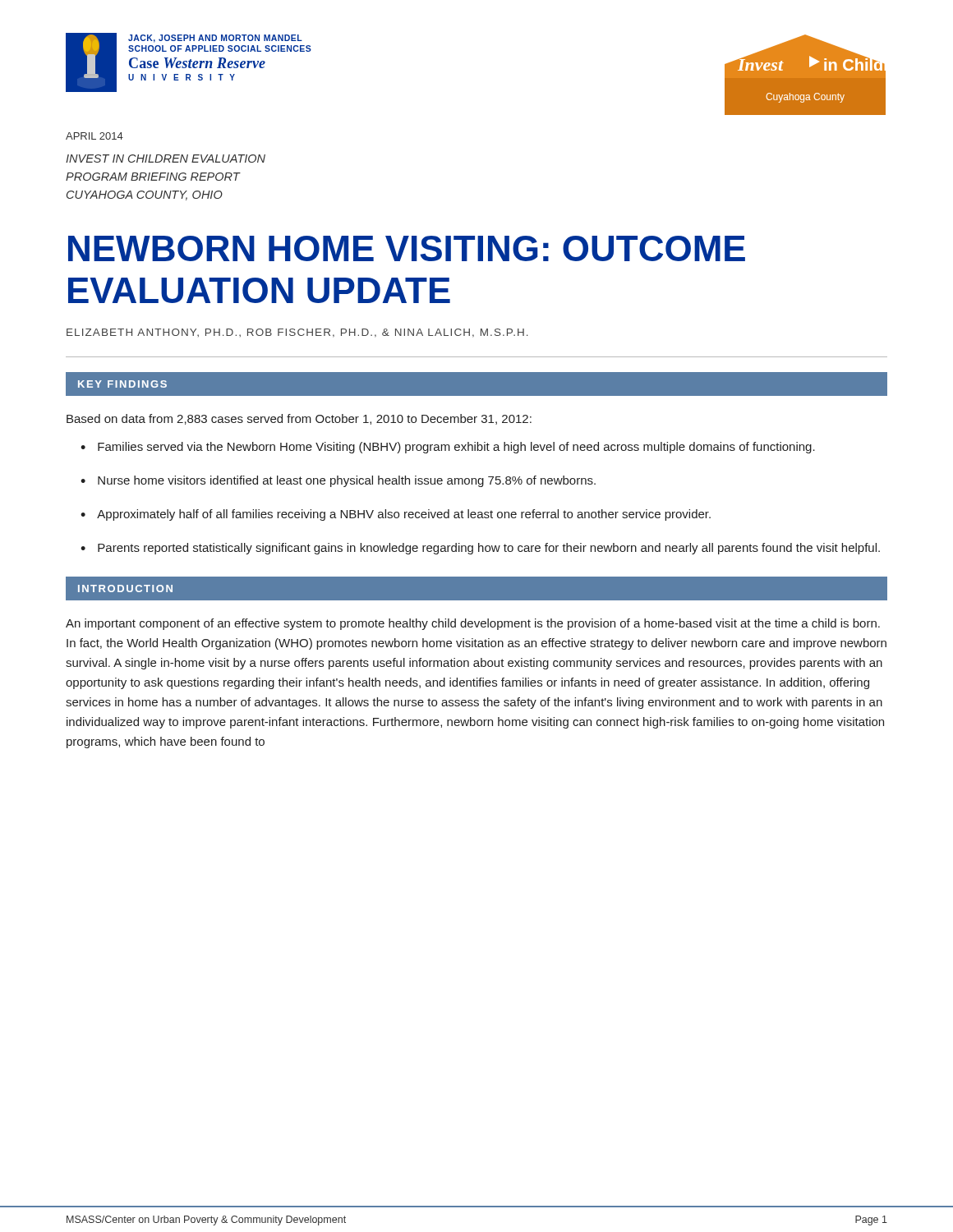Click the passage that begins "Based on data from 2,883"
953x1232 pixels.
[299, 419]
